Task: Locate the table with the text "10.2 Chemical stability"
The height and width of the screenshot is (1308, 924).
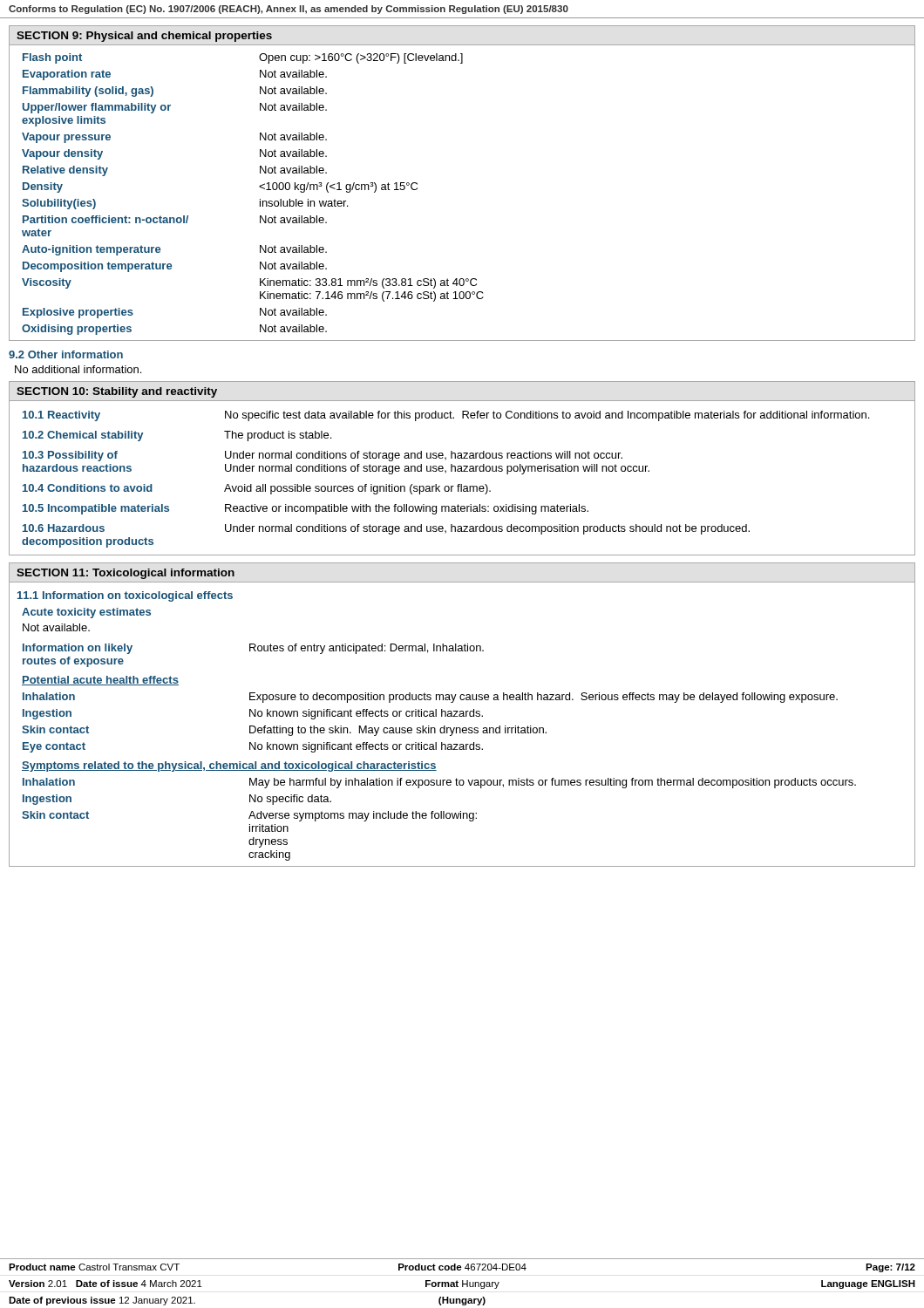Action: pyautogui.click(x=462, y=478)
